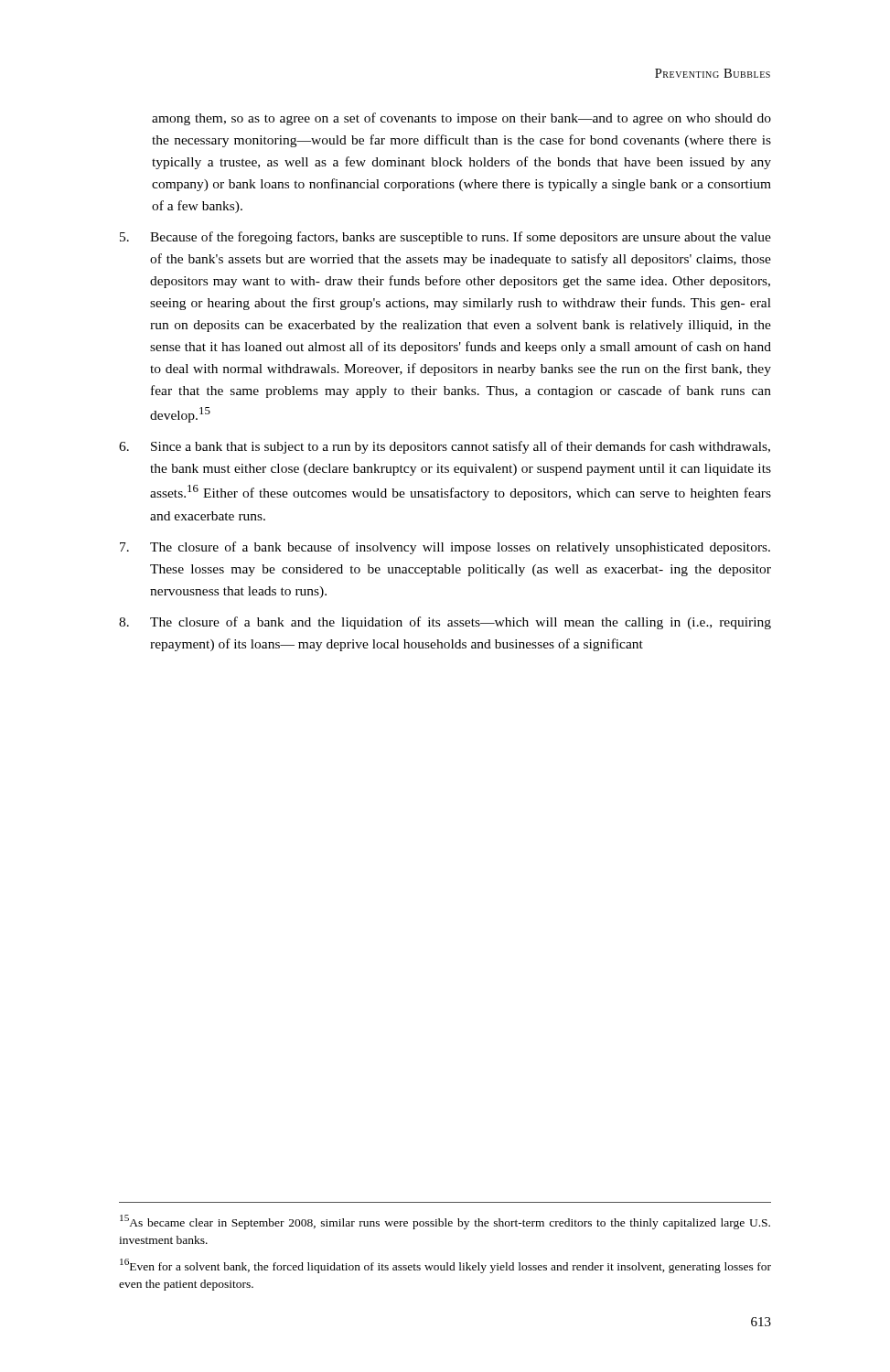Locate the list item with the text "5. Because of the"
The height and width of the screenshot is (1372, 890).
pyautogui.click(x=445, y=326)
